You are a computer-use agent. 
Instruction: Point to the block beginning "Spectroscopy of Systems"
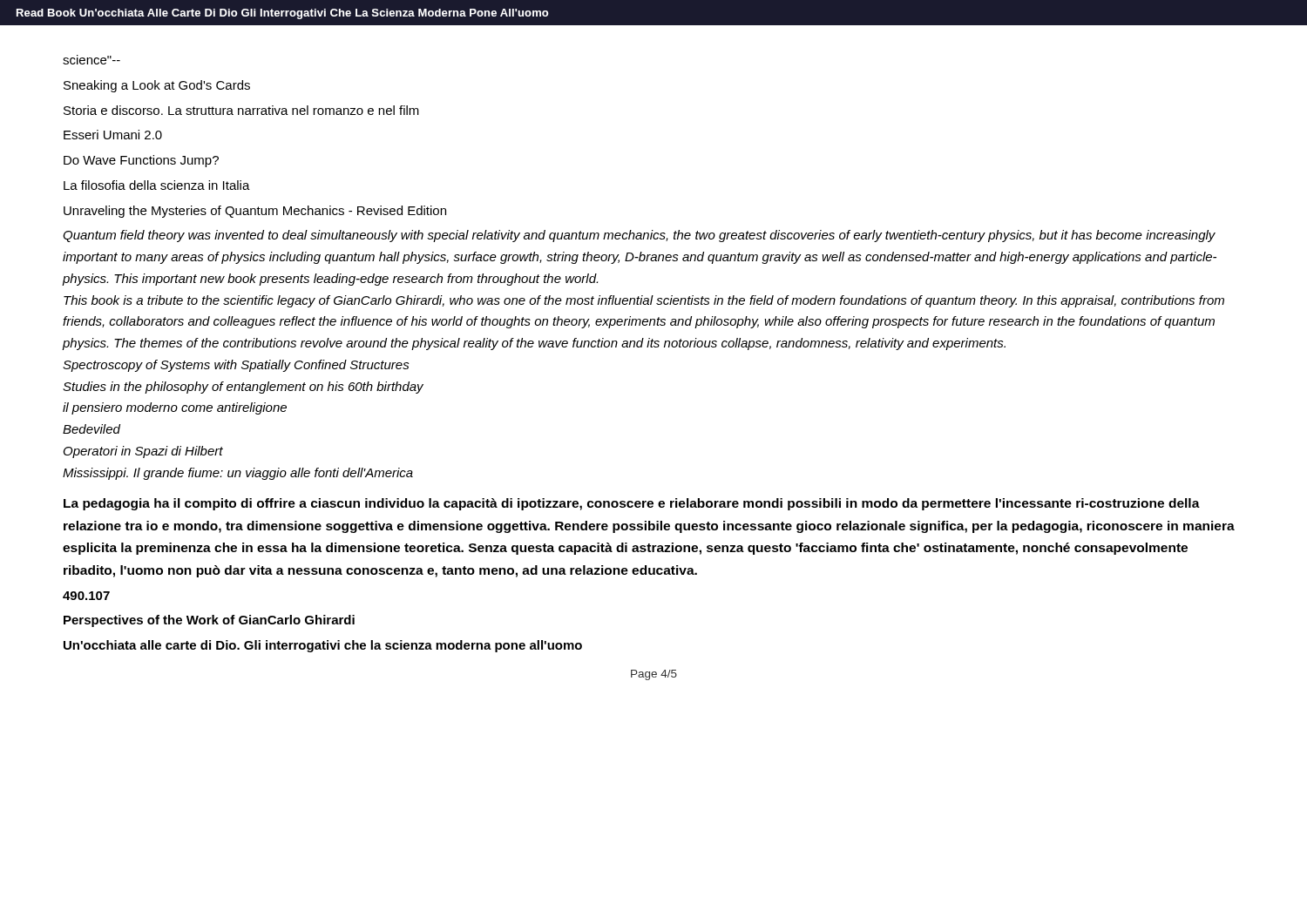(236, 364)
